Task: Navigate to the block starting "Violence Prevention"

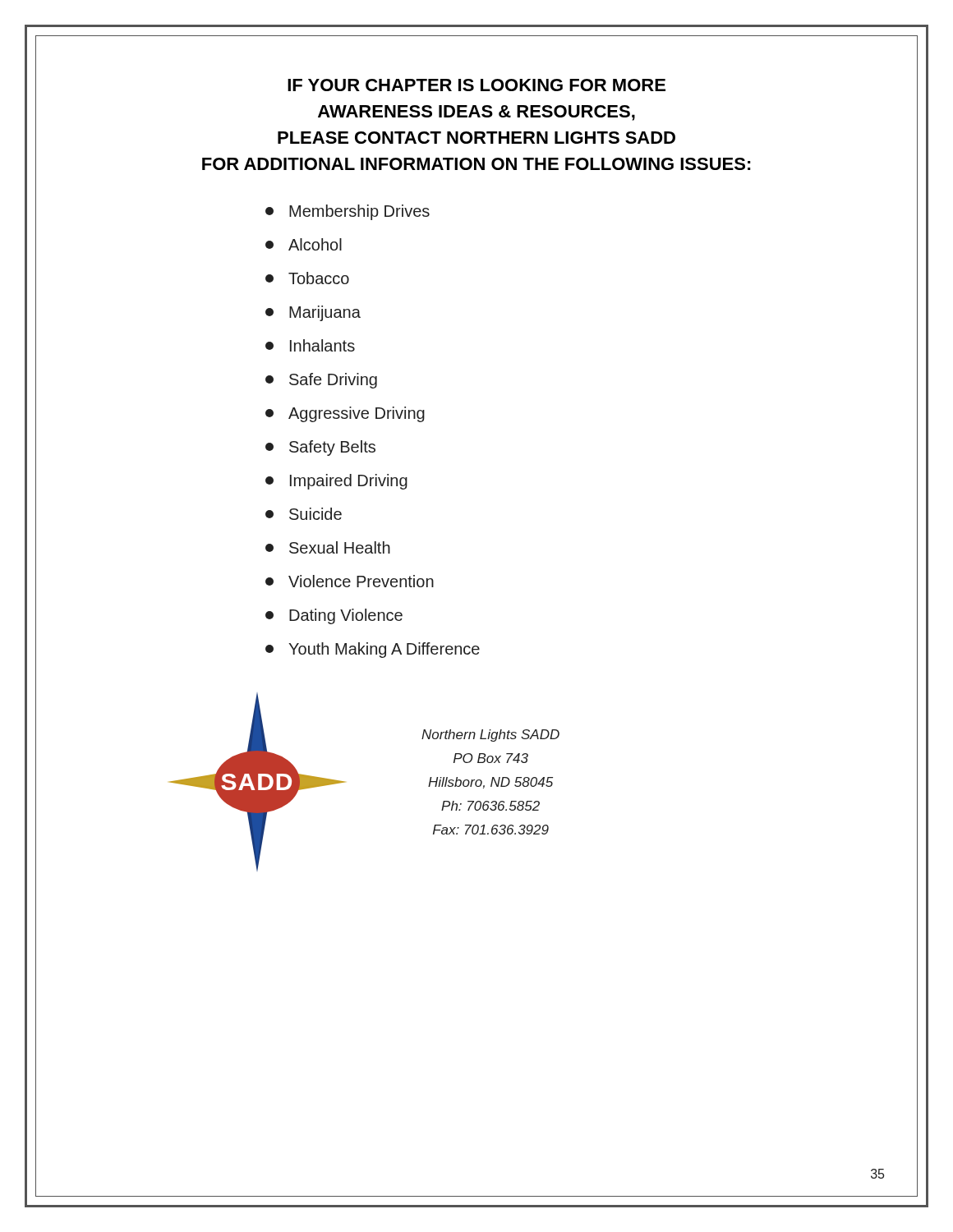Action: 350,582
